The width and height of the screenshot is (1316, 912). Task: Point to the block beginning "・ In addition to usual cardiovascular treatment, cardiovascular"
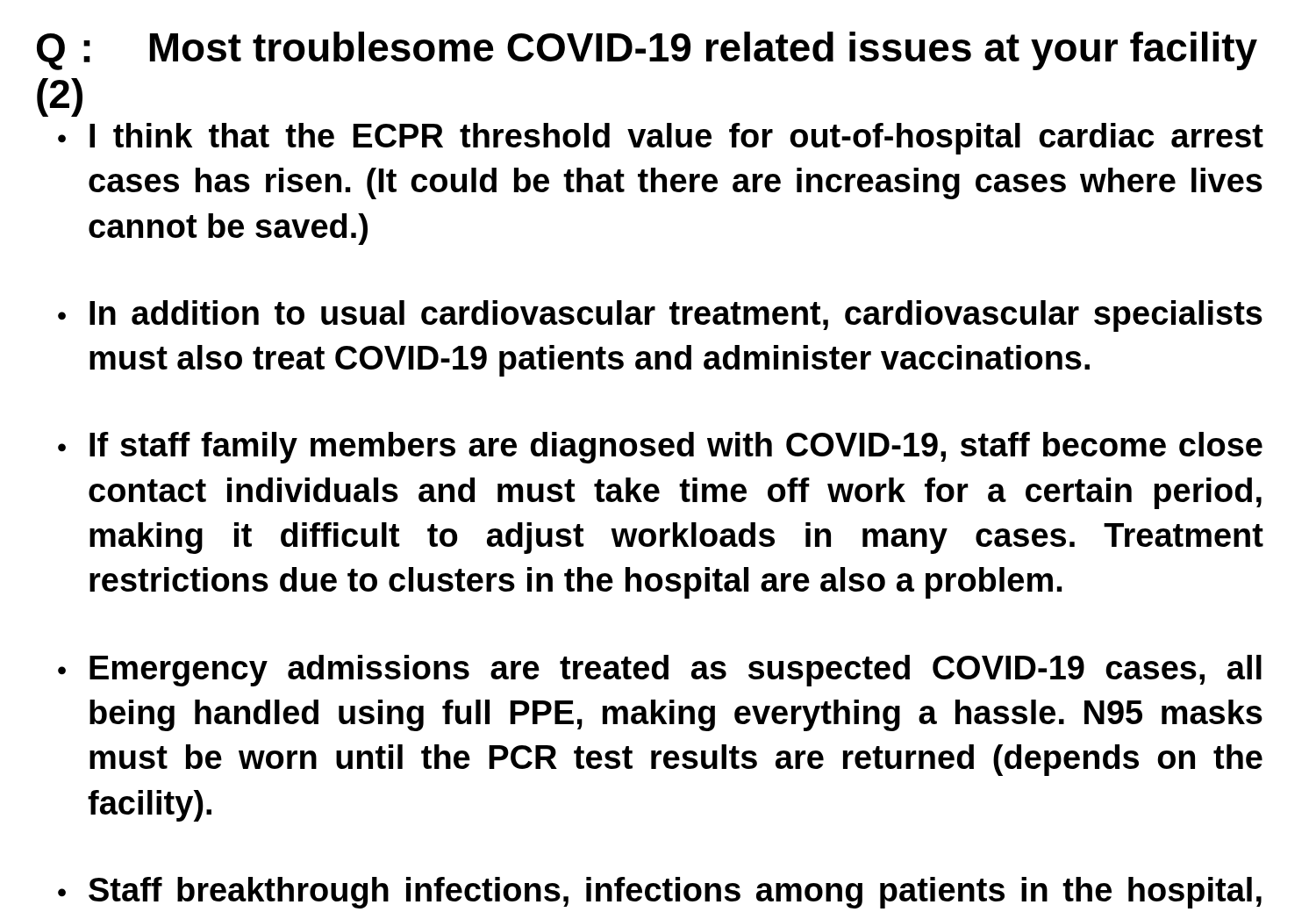click(x=649, y=336)
